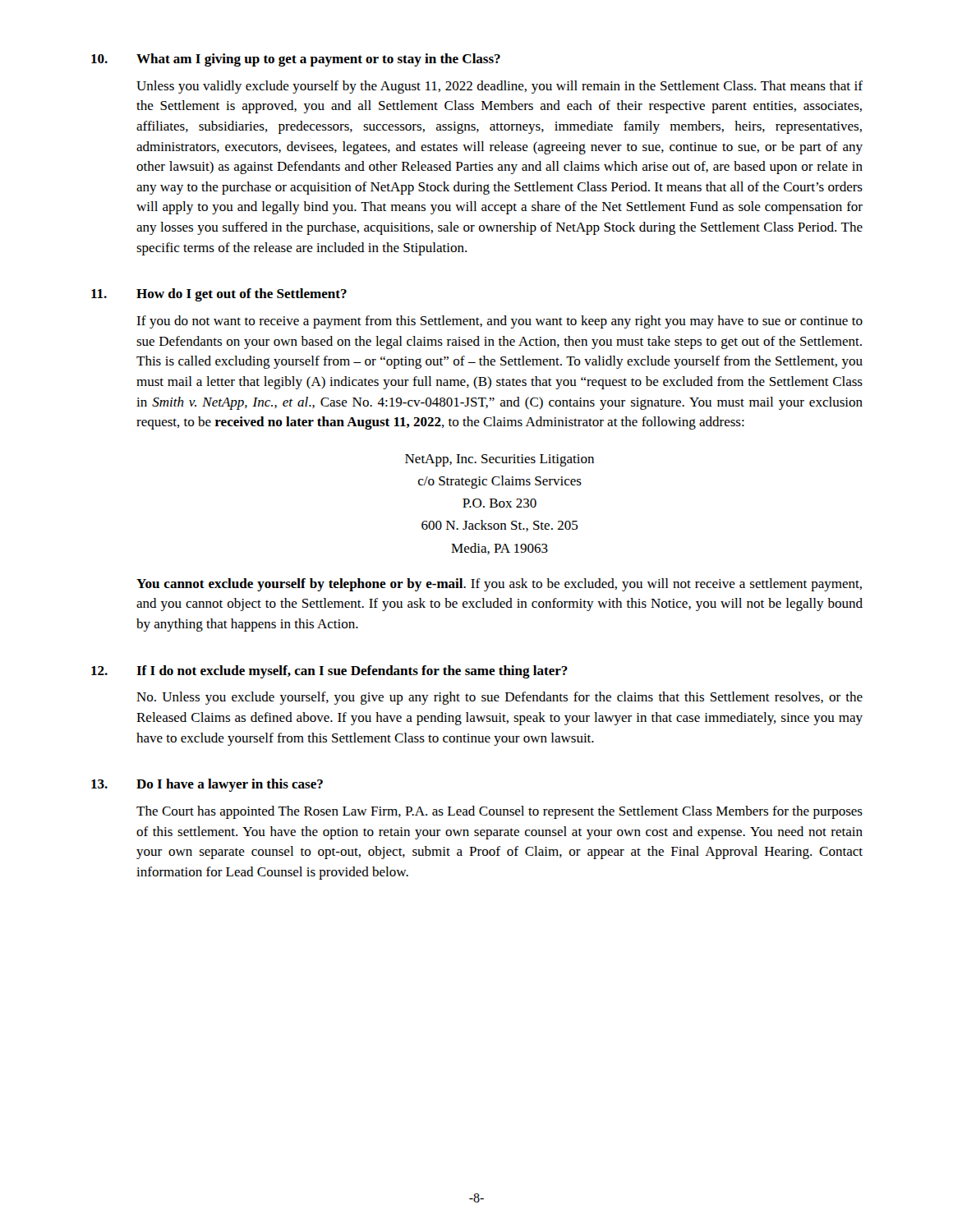Find the block starting "Do I have a lawyer"
Screen dimensions: 1232x953
coord(230,784)
